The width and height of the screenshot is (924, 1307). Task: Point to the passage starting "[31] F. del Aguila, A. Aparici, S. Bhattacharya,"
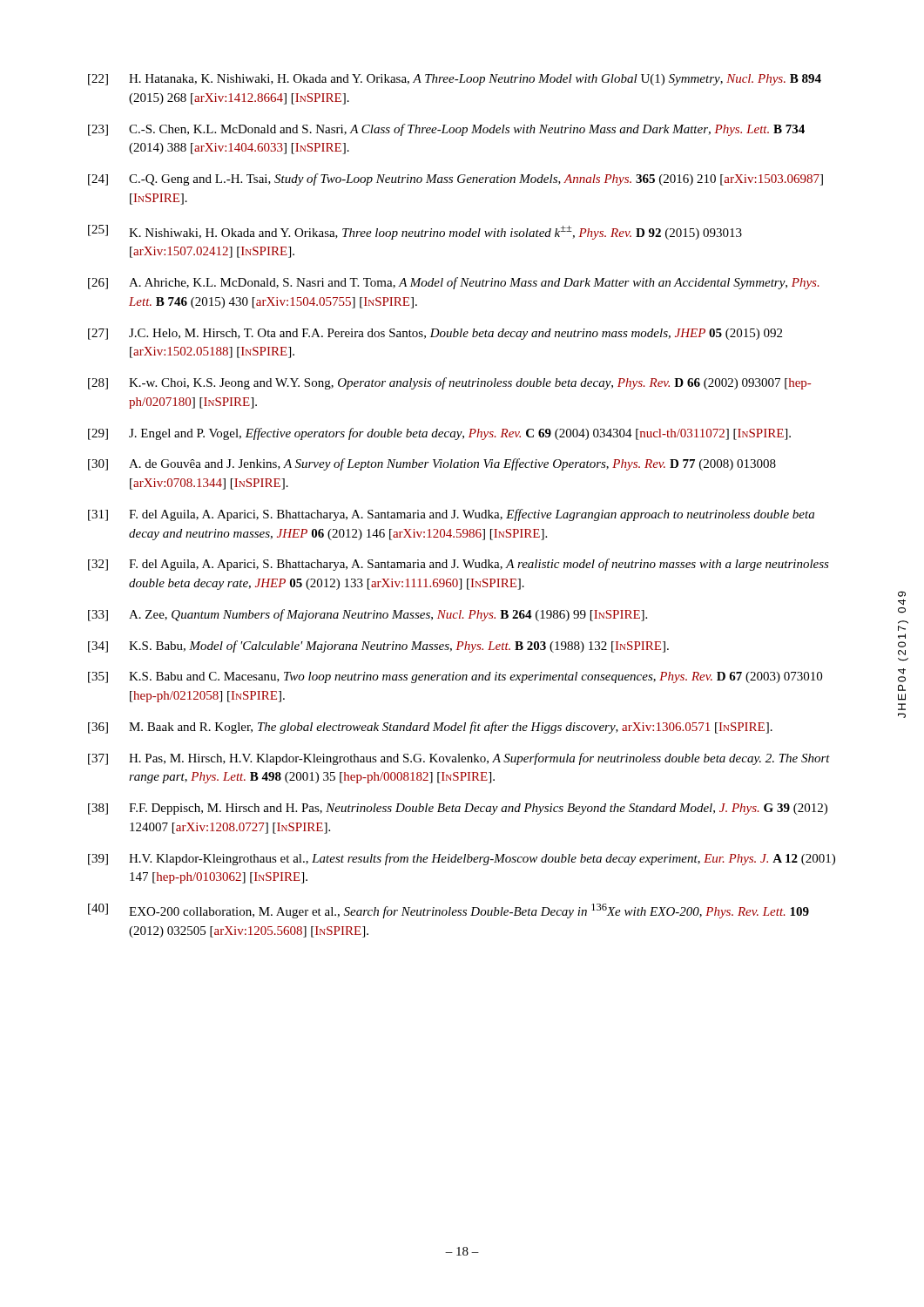462,524
